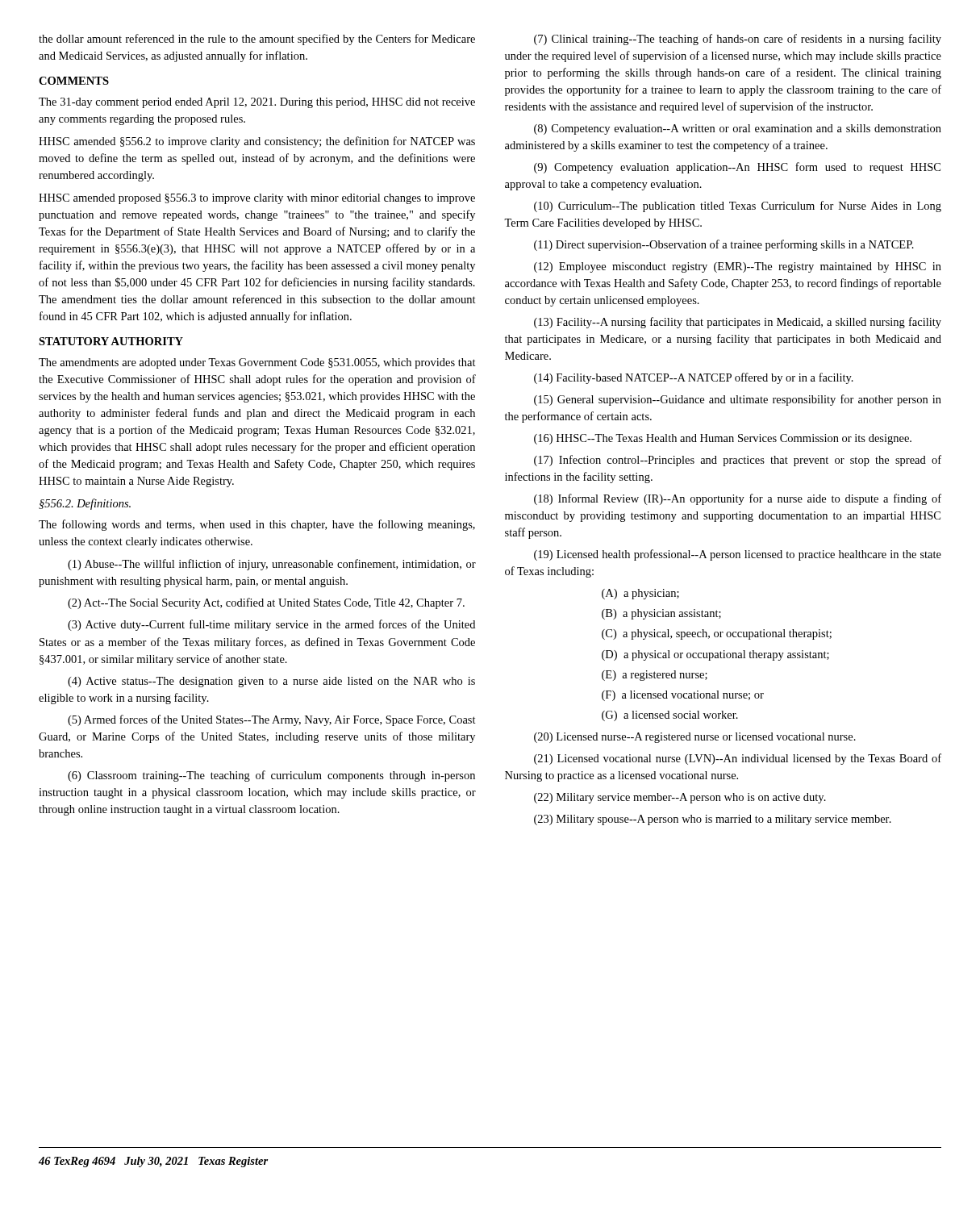Locate the list item containing "(23) Military spouse--A"
This screenshot has width=980, height=1210.
tap(723, 819)
